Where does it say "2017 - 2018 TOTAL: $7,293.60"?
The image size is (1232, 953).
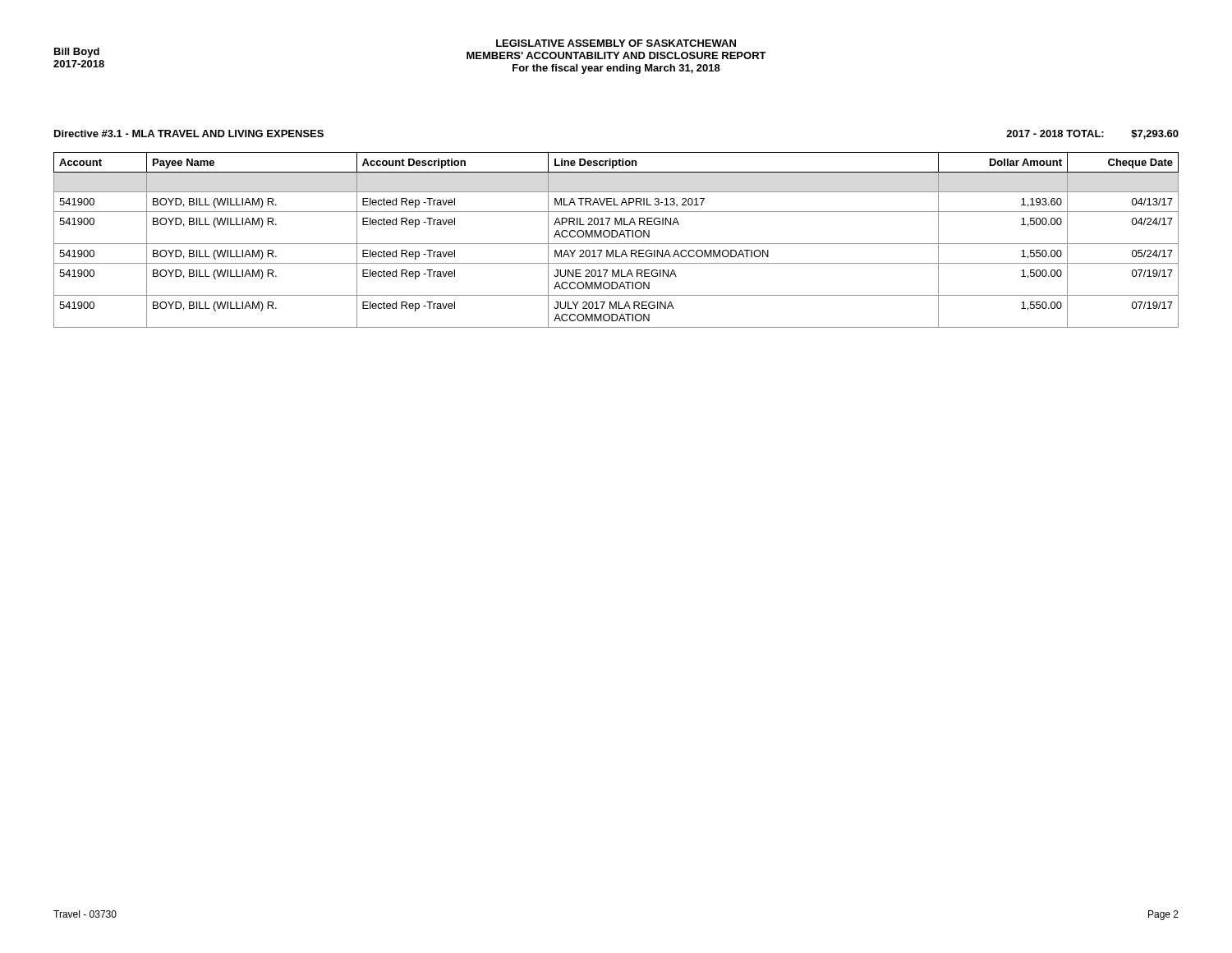1092,134
